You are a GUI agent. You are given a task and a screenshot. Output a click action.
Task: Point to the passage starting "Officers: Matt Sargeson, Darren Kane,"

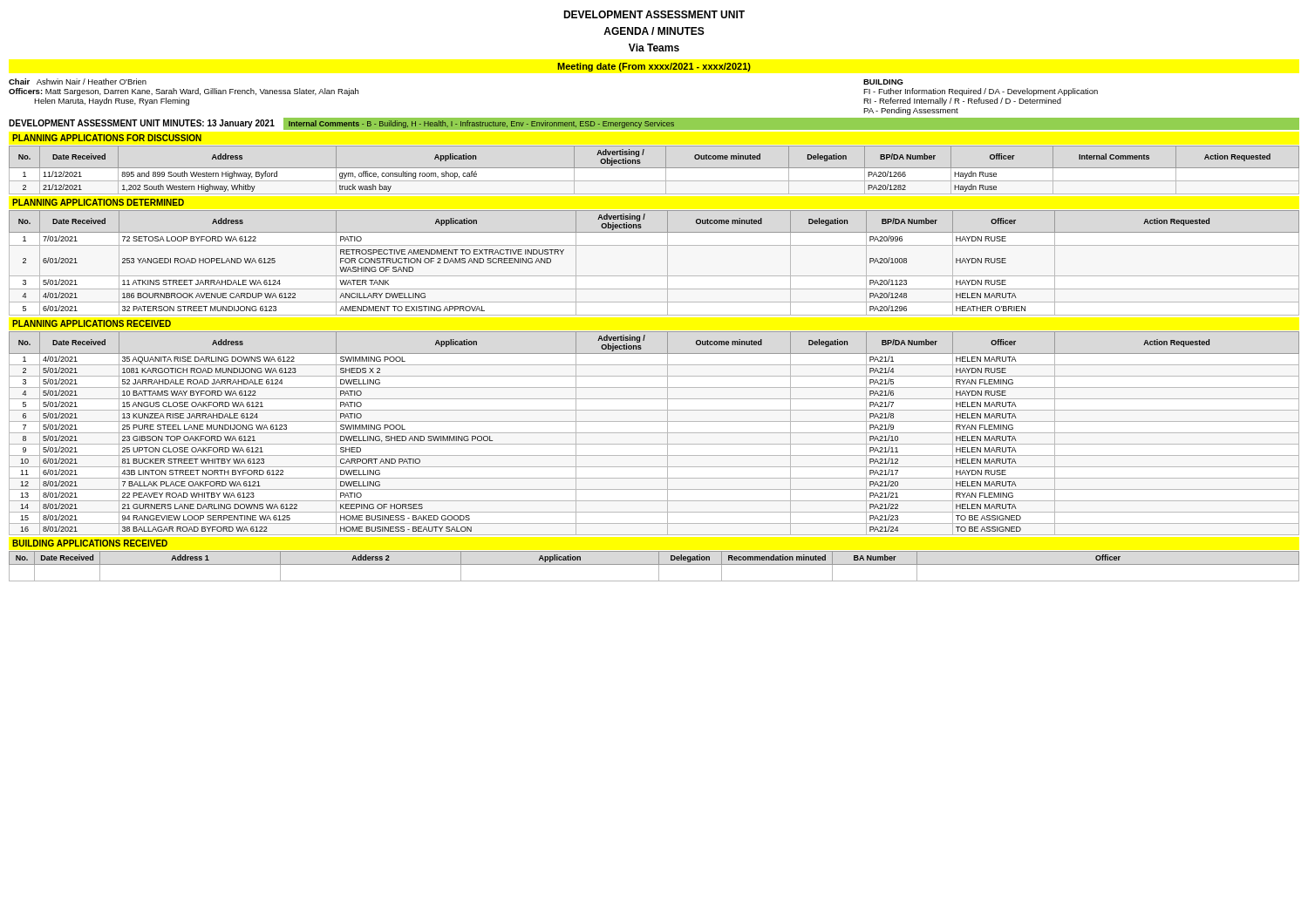click(184, 95)
